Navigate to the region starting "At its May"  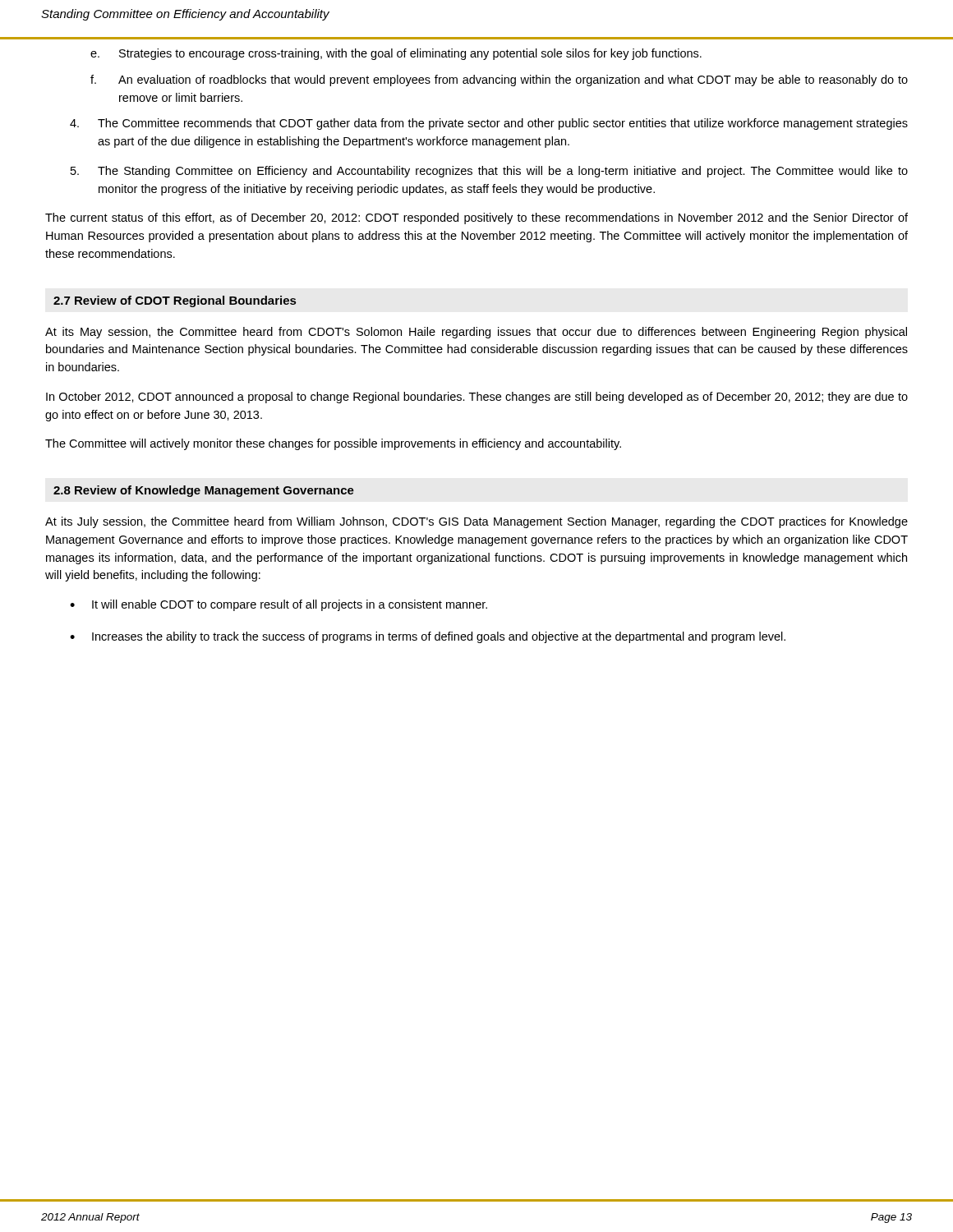[x=476, y=349]
